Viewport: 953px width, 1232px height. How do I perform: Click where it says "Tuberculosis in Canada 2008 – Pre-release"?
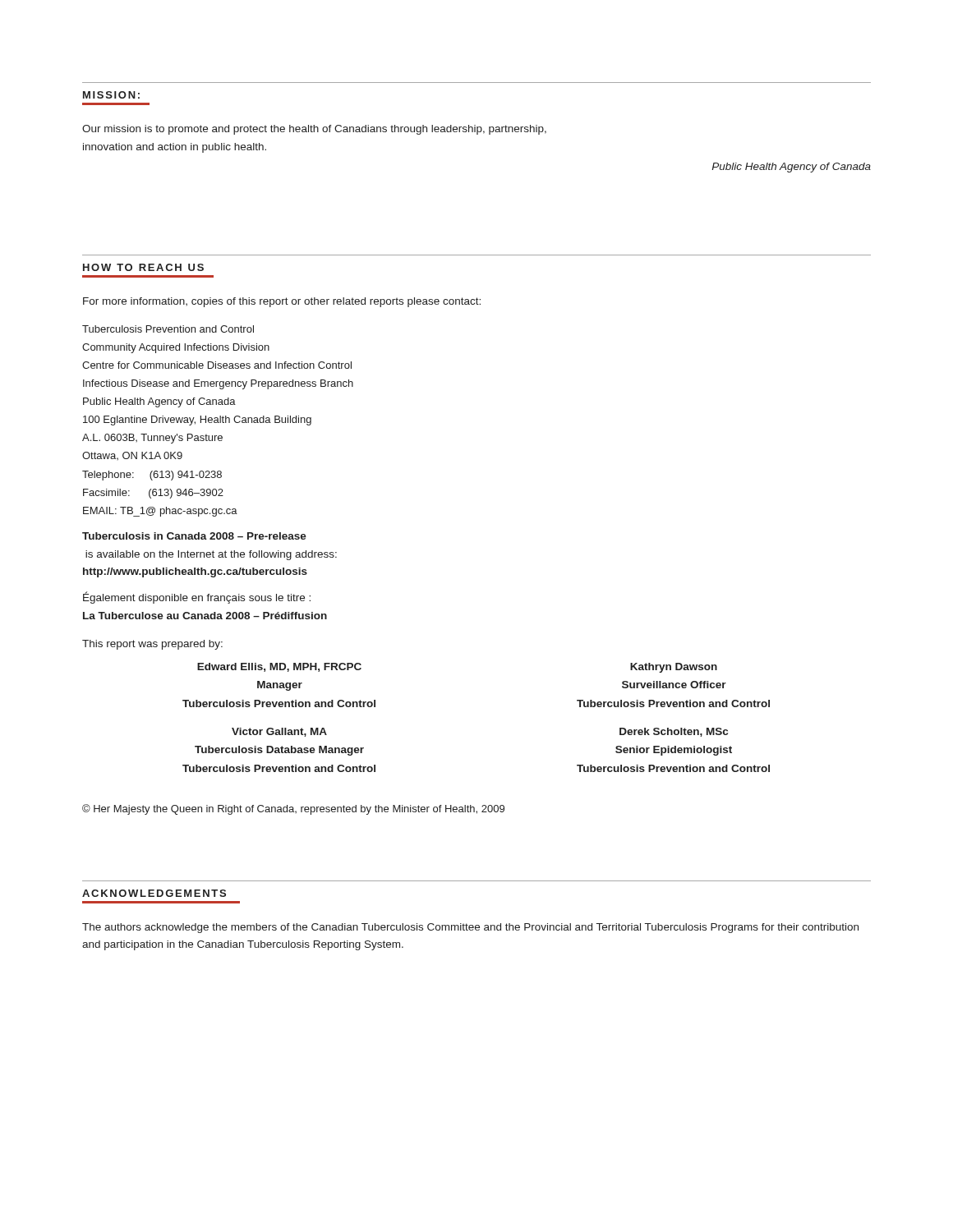[194, 536]
